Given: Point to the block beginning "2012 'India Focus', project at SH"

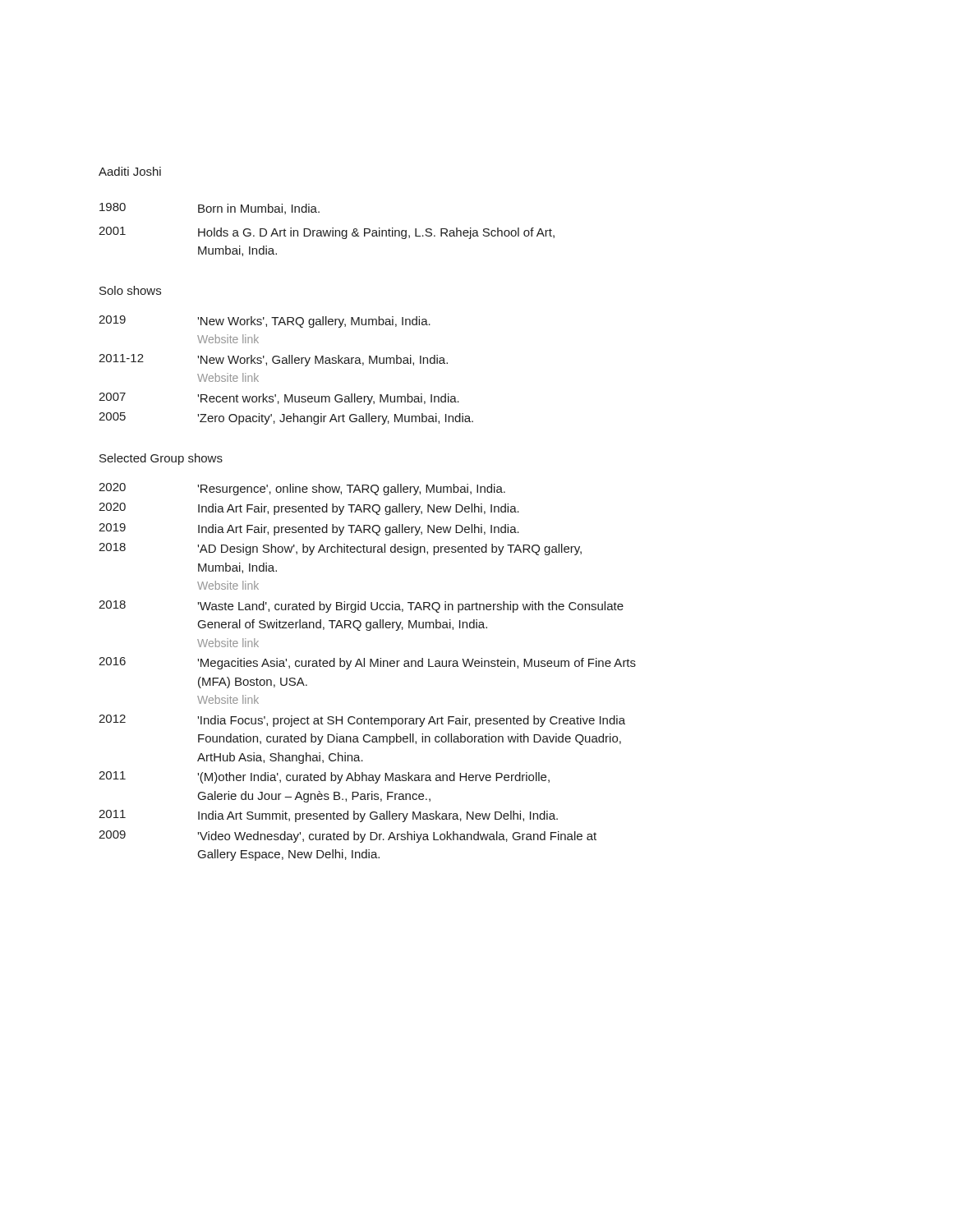Looking at the screenshot, I should (362, 739).
